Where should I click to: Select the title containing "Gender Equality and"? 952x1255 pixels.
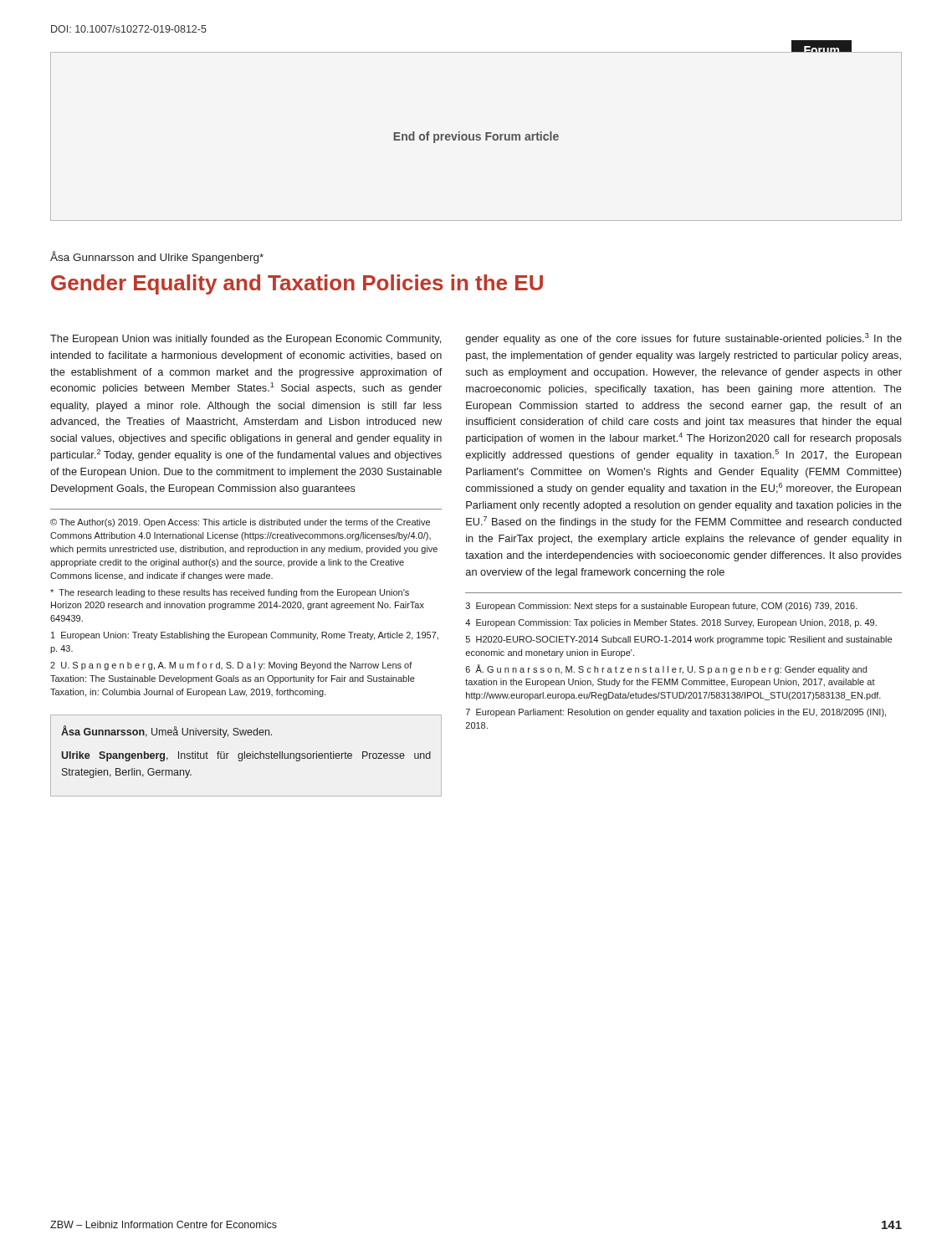tap(297, 283)
